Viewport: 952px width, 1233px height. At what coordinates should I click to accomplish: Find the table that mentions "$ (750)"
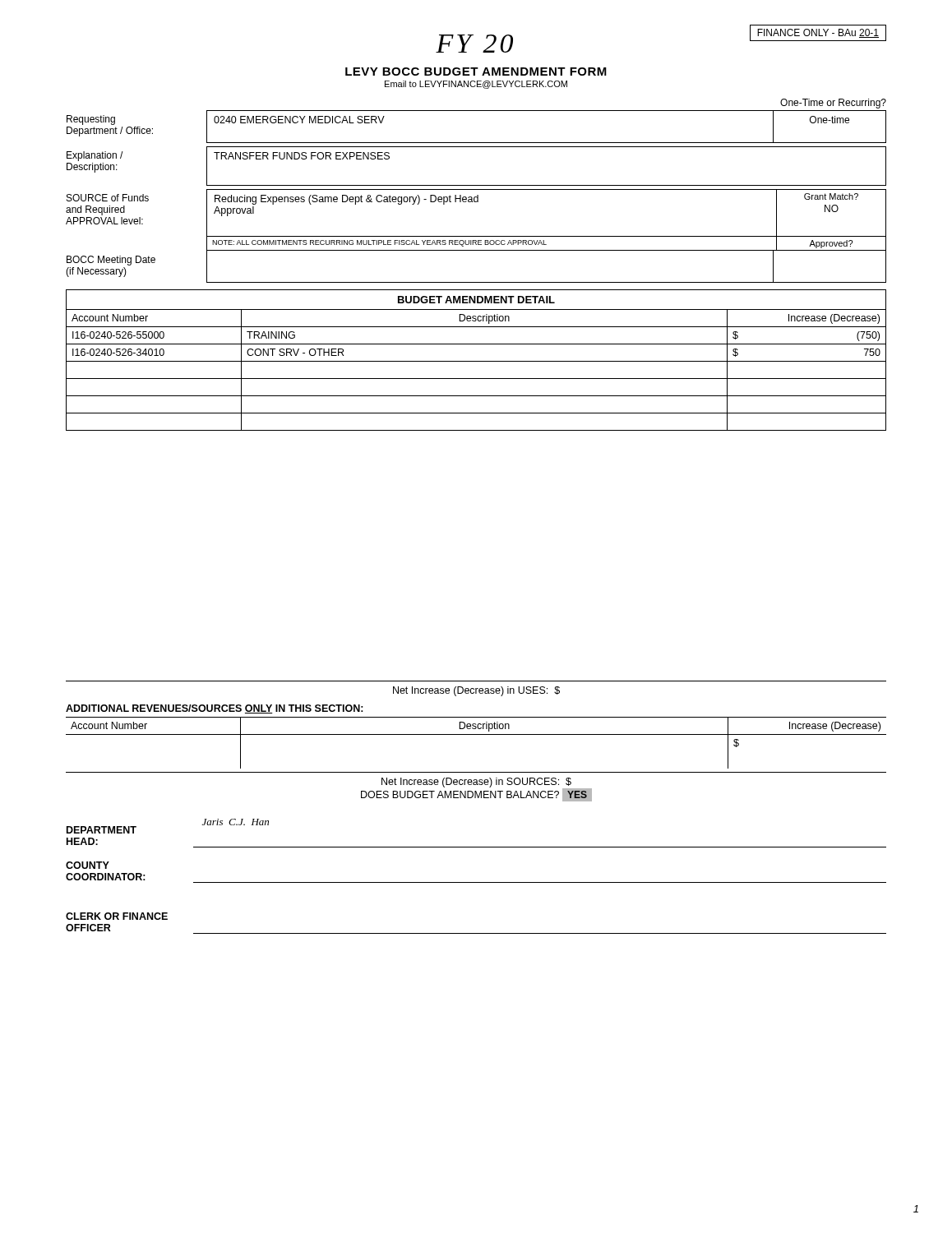(476, 370)
